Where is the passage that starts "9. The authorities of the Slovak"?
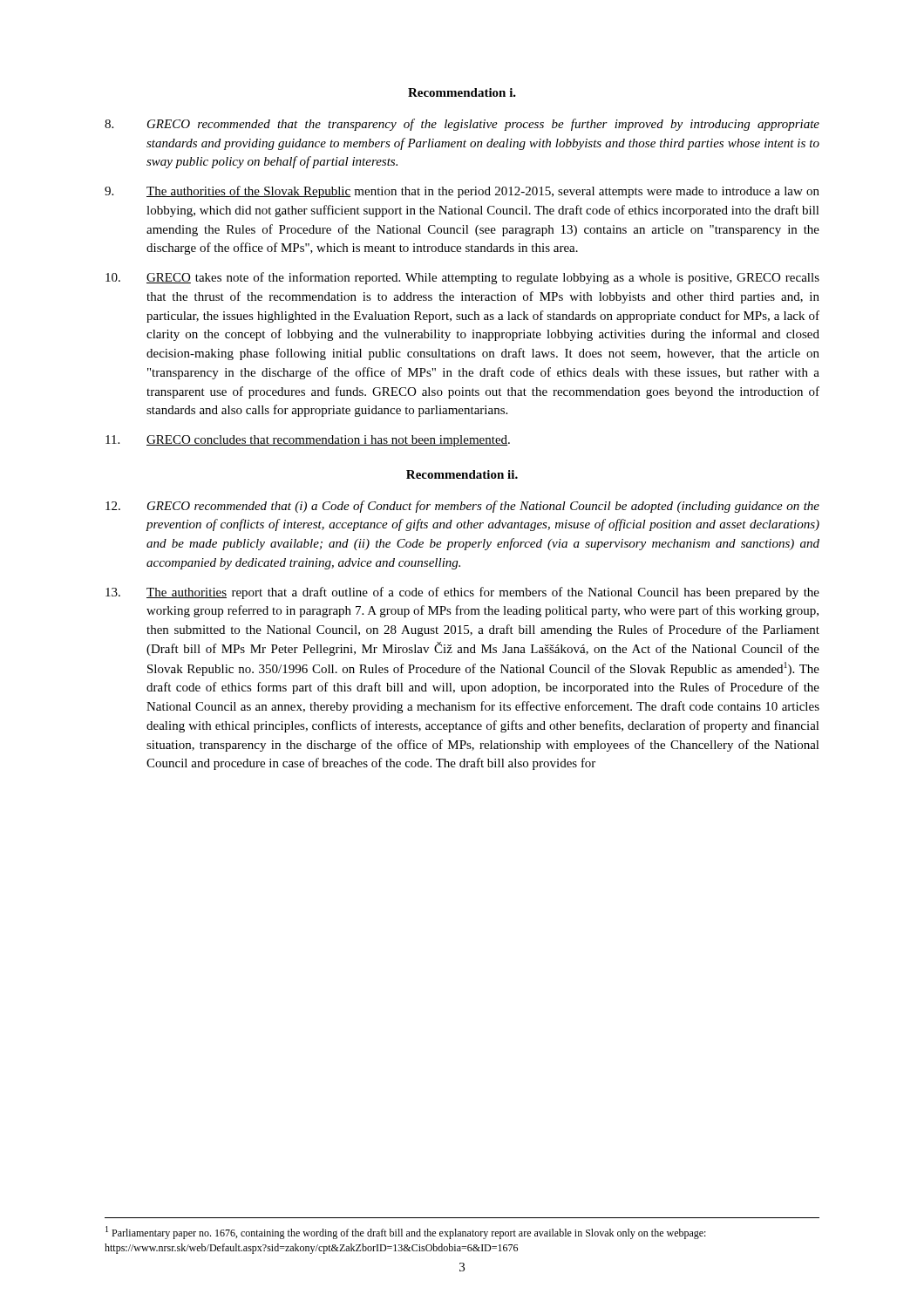This screenshot has width=924, height=1308. (x=462, y=220)
